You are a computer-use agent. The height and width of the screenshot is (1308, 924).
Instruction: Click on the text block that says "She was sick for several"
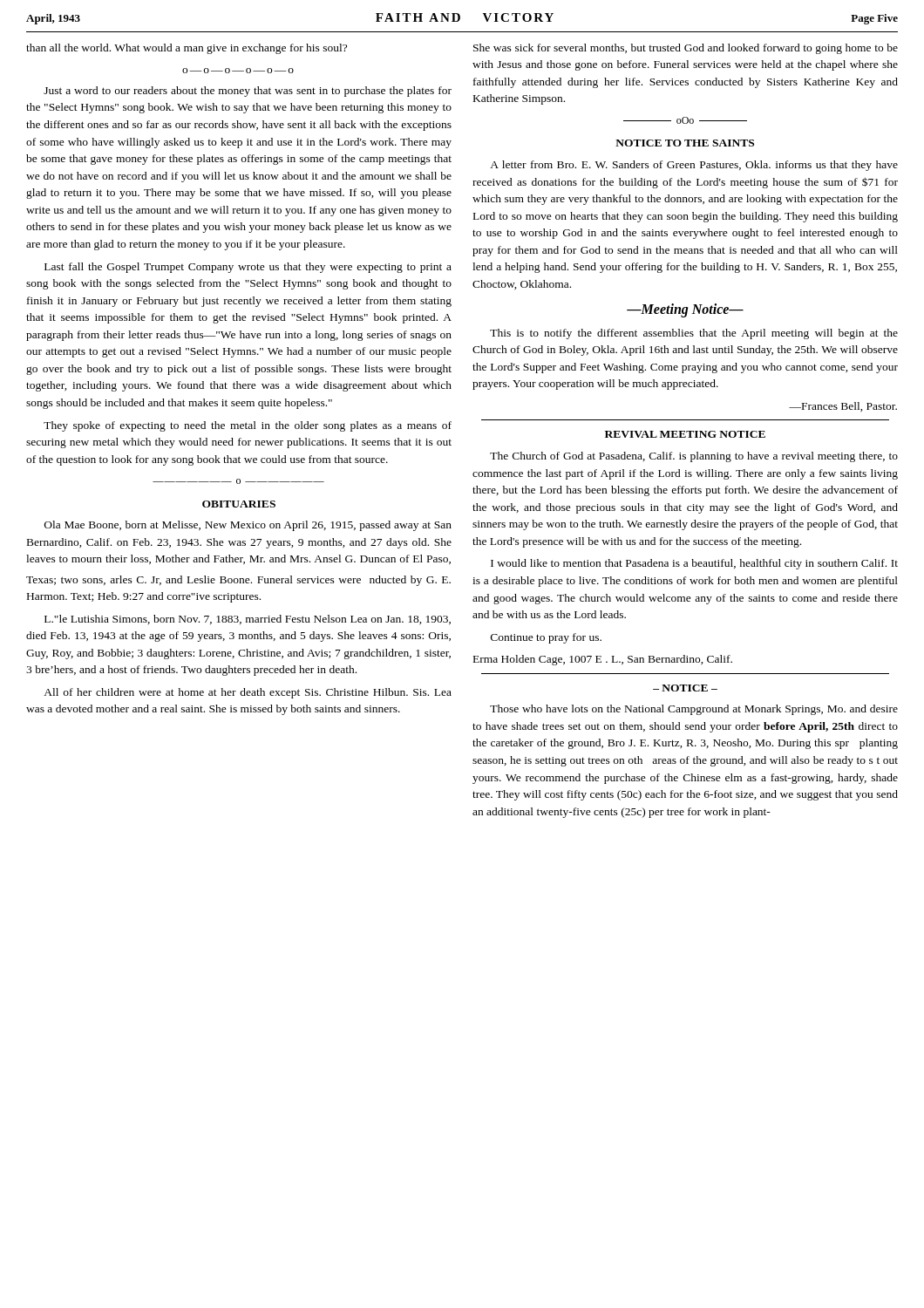(685, 73)
